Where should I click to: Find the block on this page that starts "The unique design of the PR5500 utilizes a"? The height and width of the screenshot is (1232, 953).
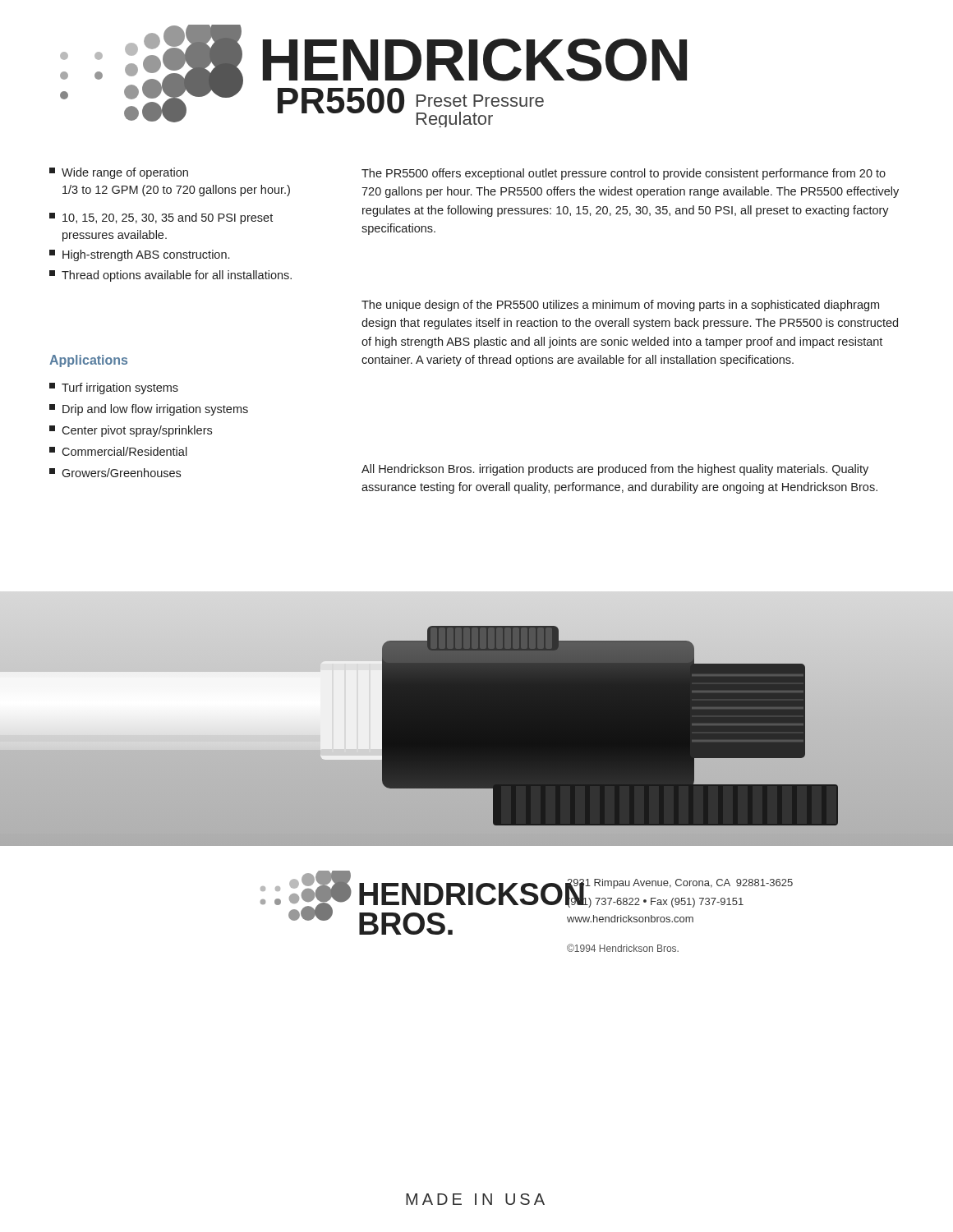[630, 332]
